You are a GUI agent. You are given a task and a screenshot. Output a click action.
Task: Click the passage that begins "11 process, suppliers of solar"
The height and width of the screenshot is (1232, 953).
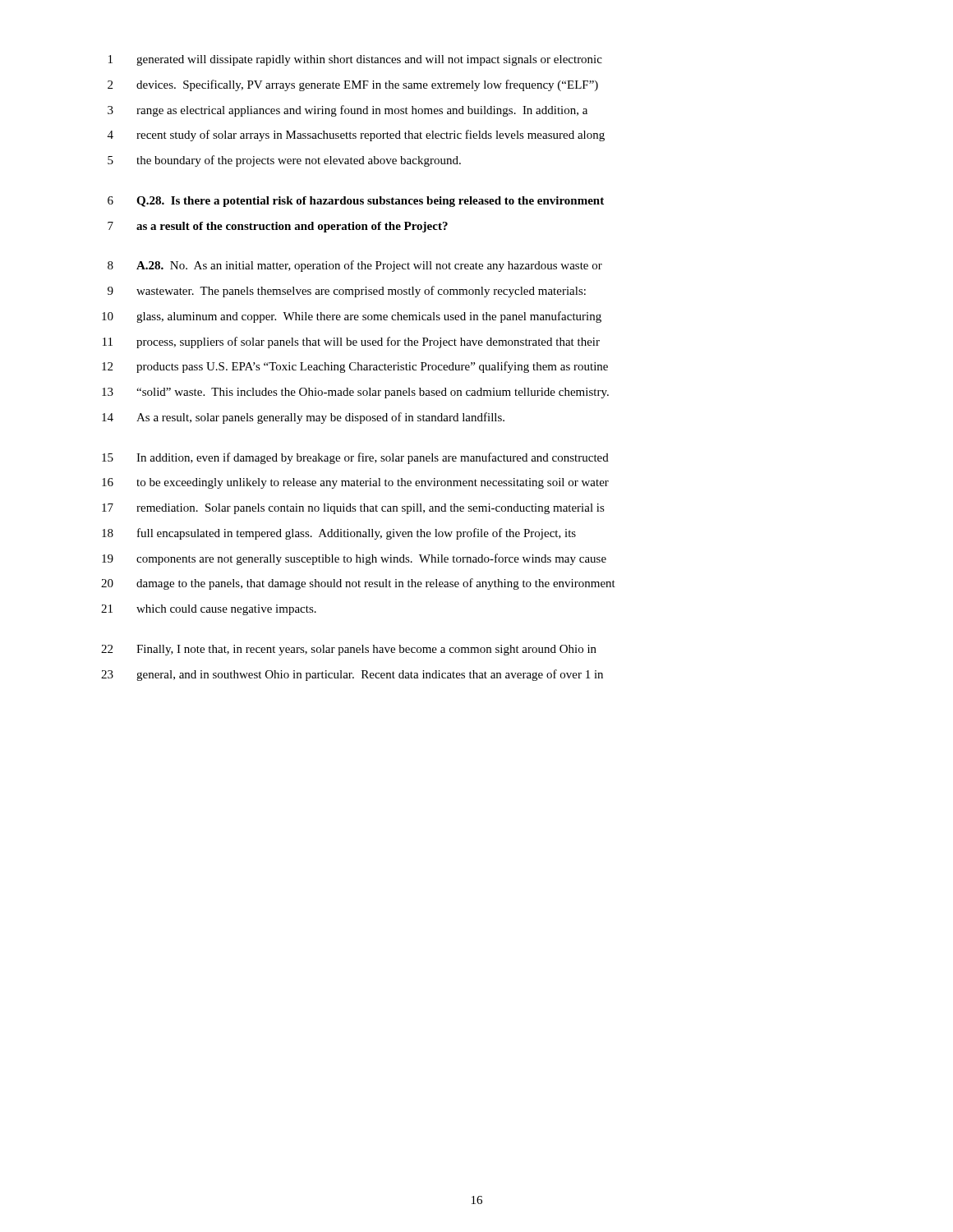[476, 342]
